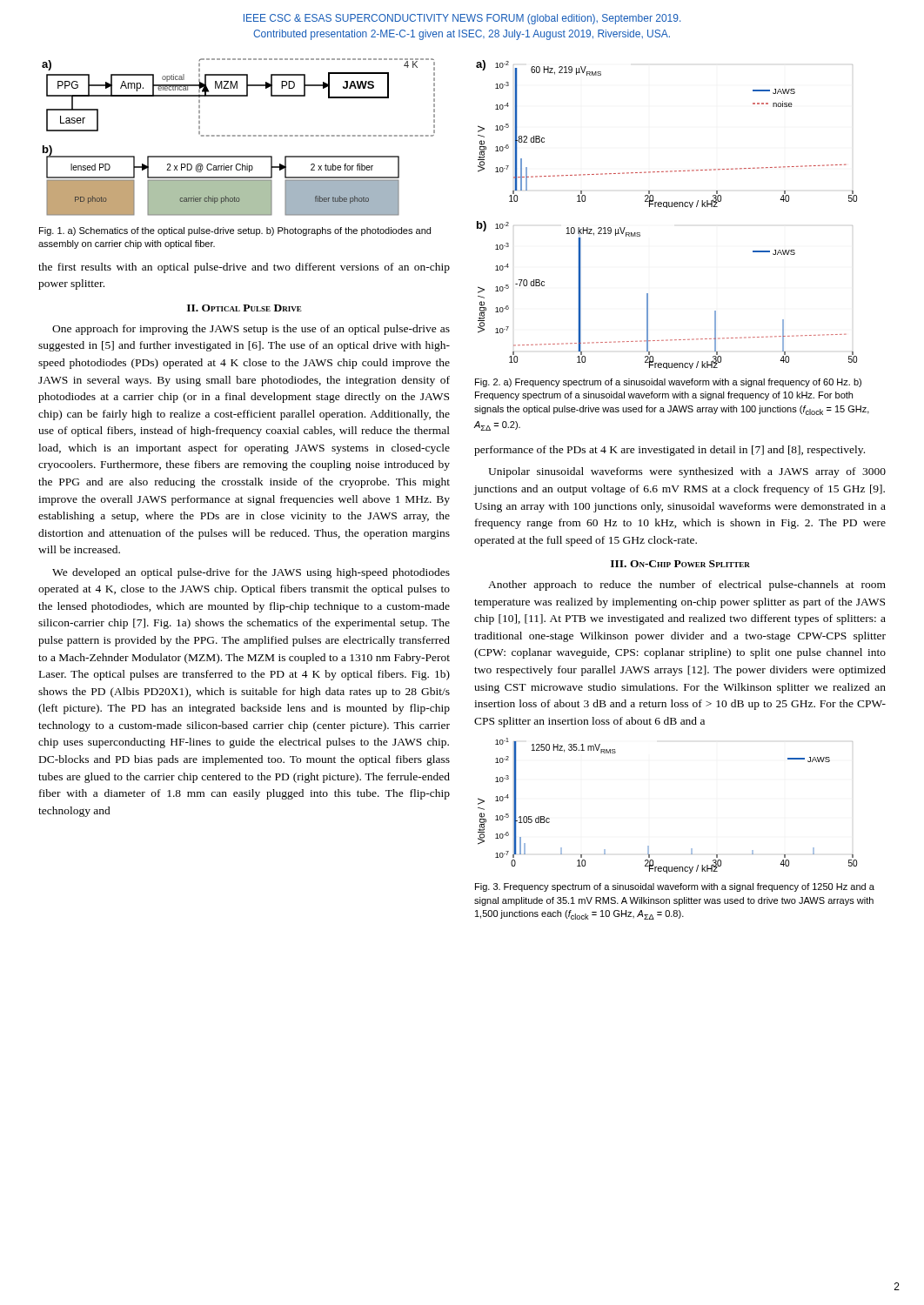924x1305 pixels.
Task: Find the caption on this page that starts "Fig. 2. a) Frequency spectrum of a sinusoidal"
Action: point(672,405)
